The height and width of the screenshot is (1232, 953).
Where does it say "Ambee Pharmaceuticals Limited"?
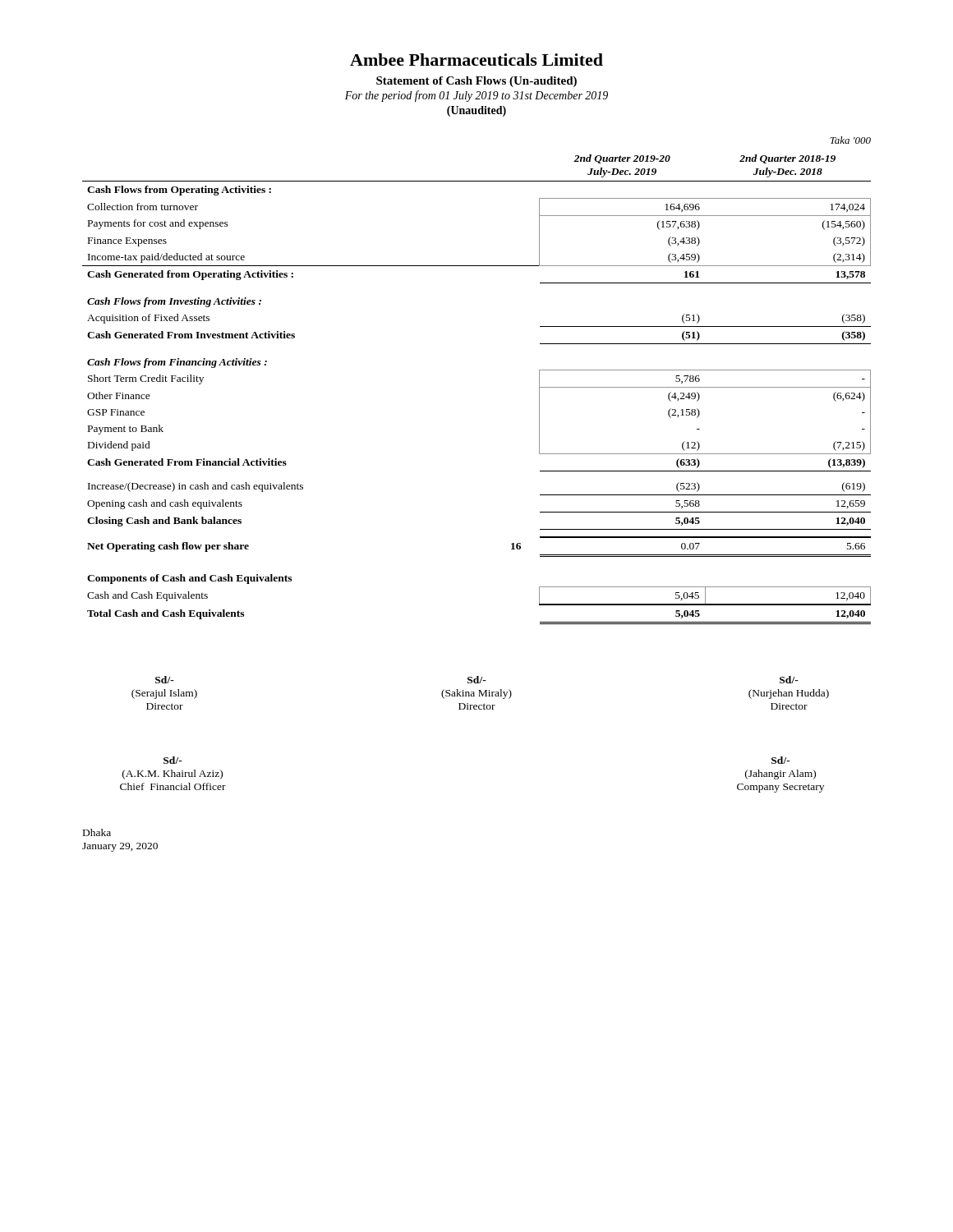point(476,60)
